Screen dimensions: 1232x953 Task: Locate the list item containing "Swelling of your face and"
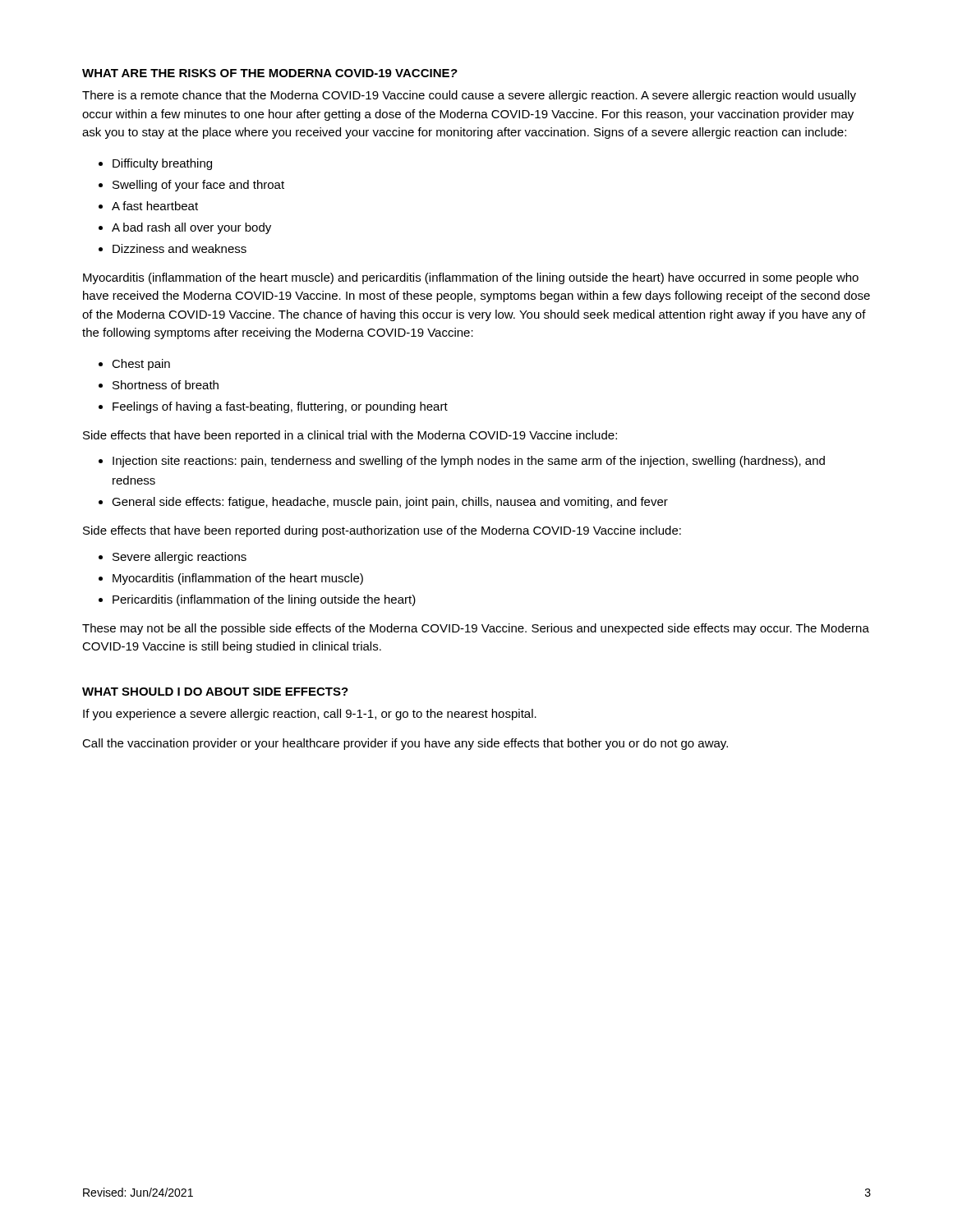(198, 184)
